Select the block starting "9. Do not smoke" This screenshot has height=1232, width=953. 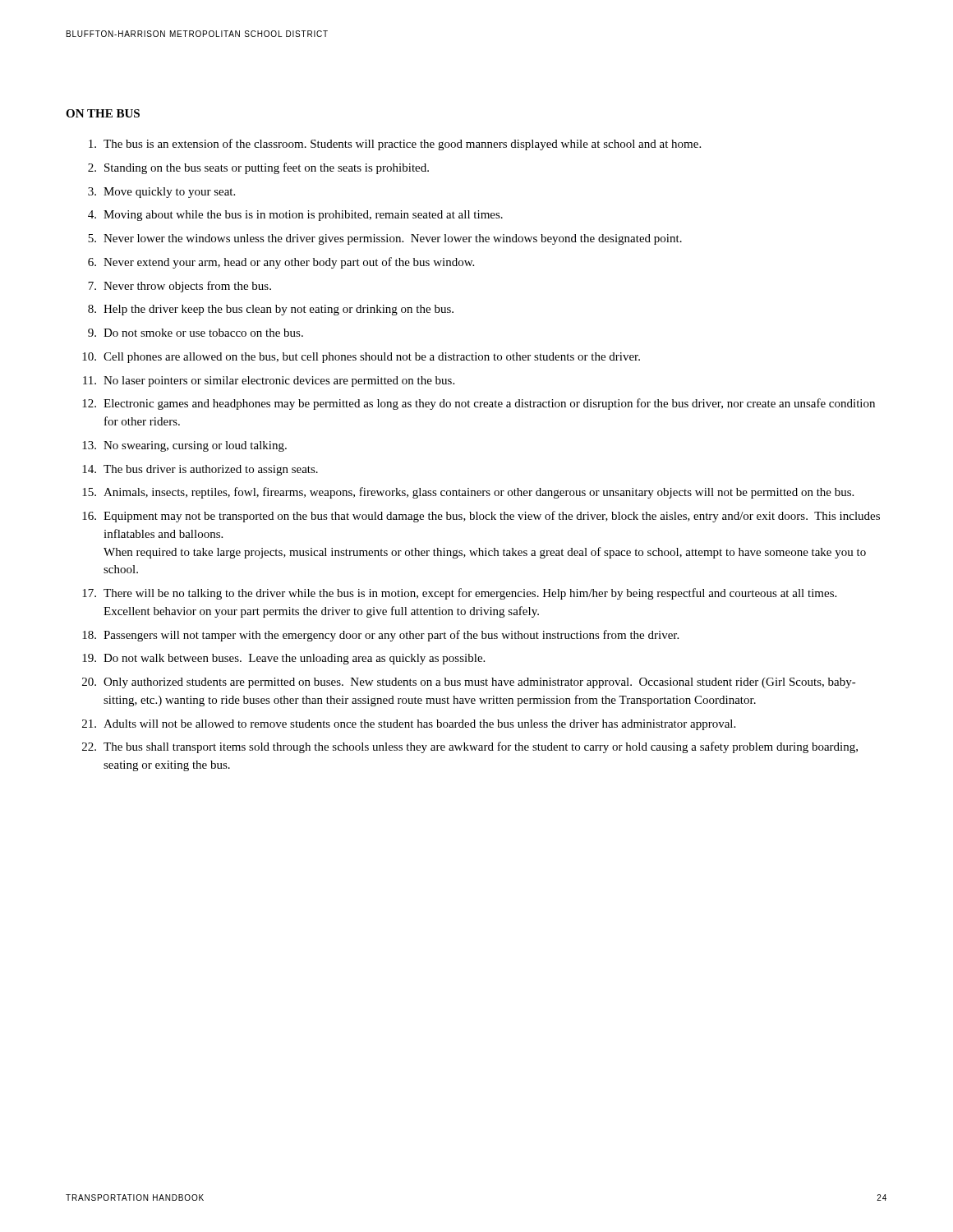point(196,333)
